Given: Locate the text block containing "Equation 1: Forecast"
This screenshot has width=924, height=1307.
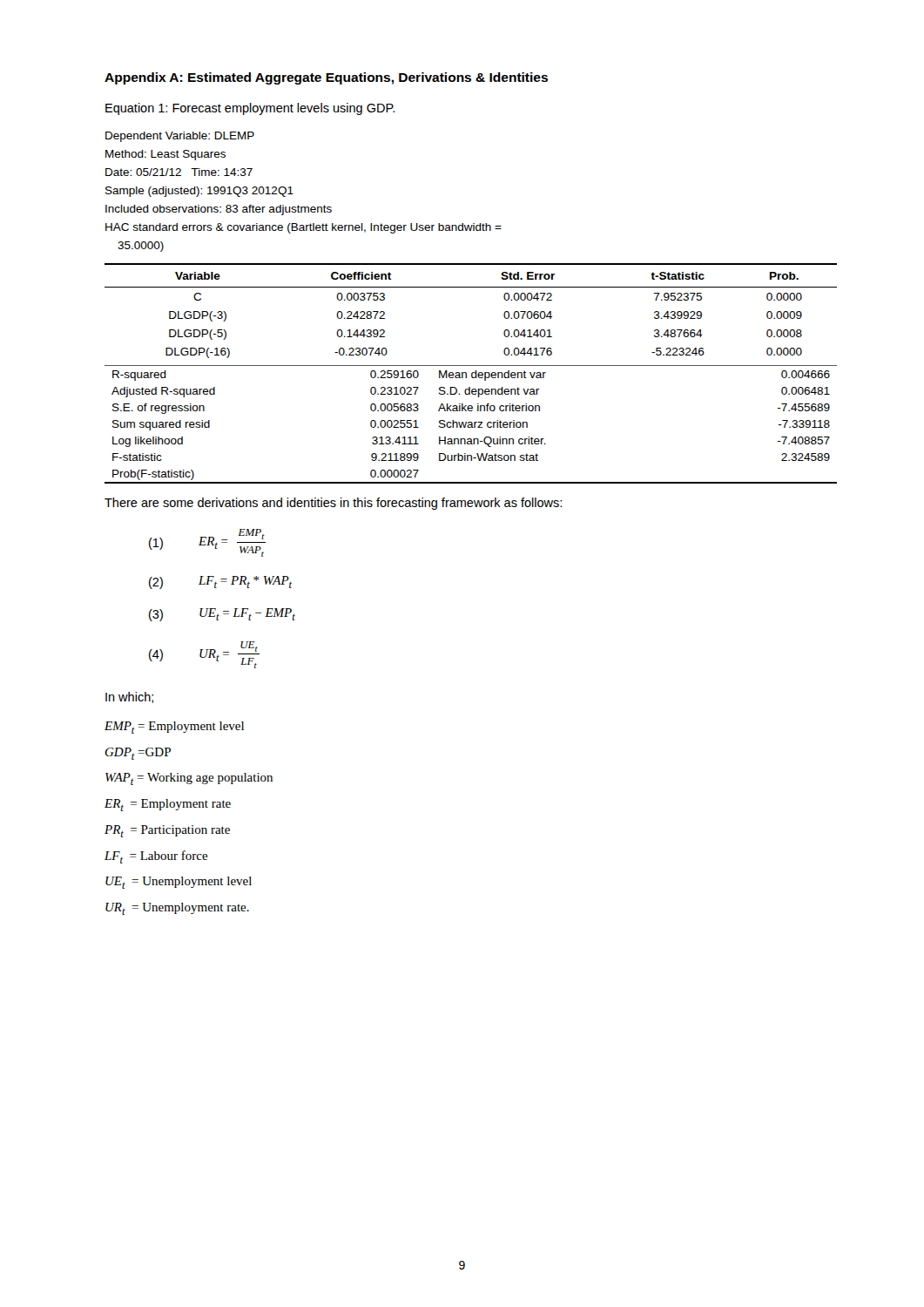Looking at the screenshot, I should click(250, 108).
